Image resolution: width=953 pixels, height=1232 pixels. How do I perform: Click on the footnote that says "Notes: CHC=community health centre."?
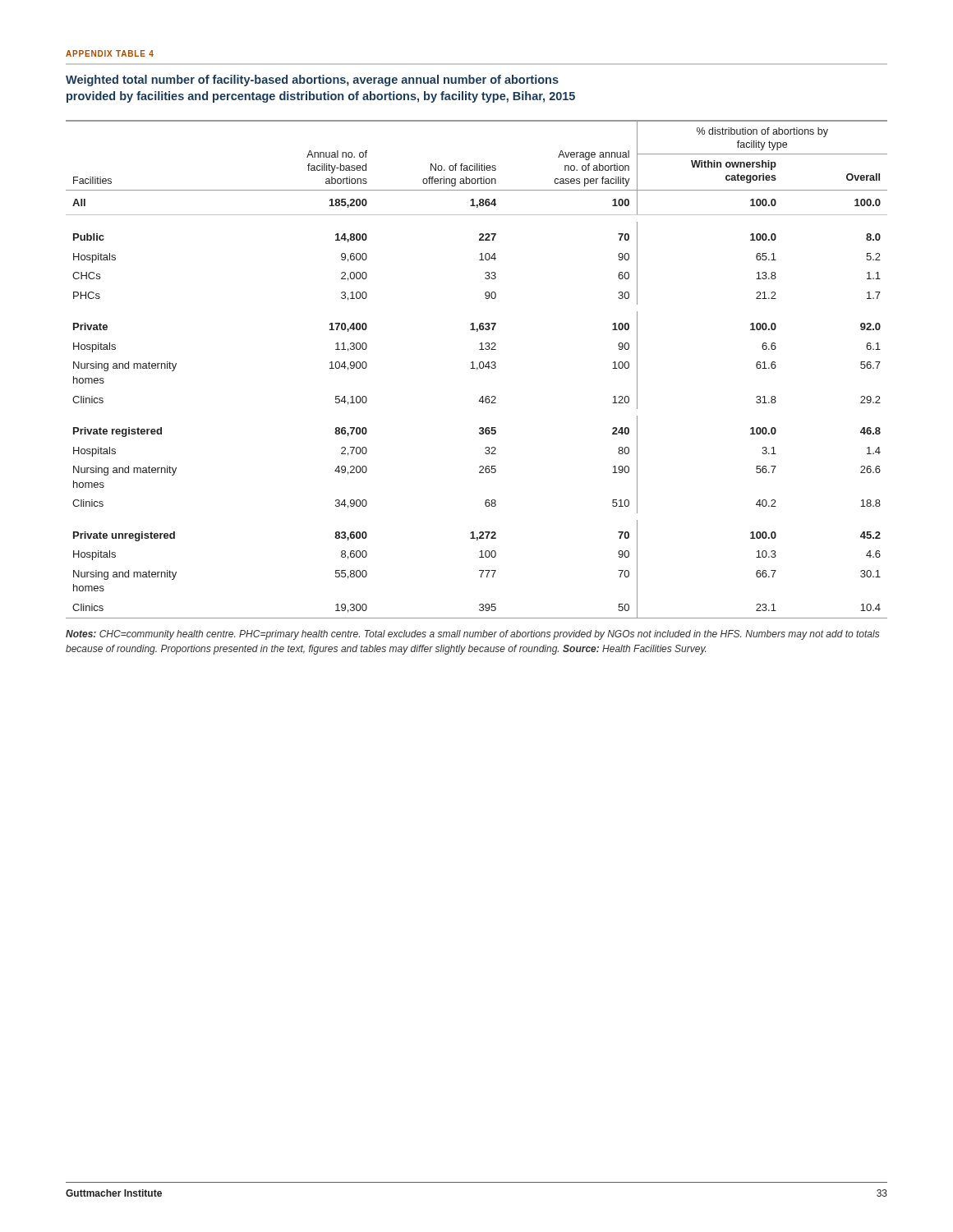click(476, 641)
